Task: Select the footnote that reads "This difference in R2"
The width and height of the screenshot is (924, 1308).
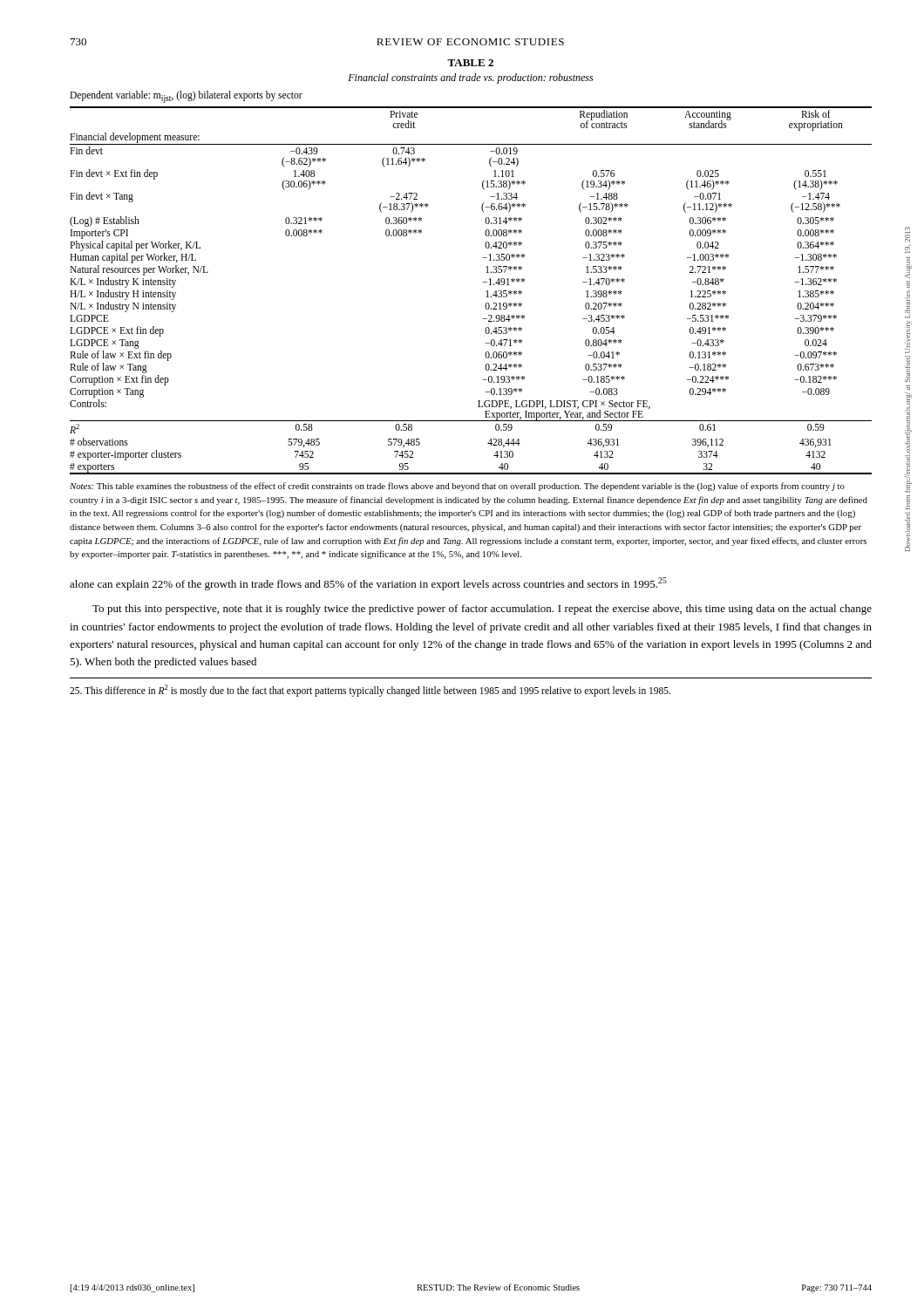Action: coord(370,689)
